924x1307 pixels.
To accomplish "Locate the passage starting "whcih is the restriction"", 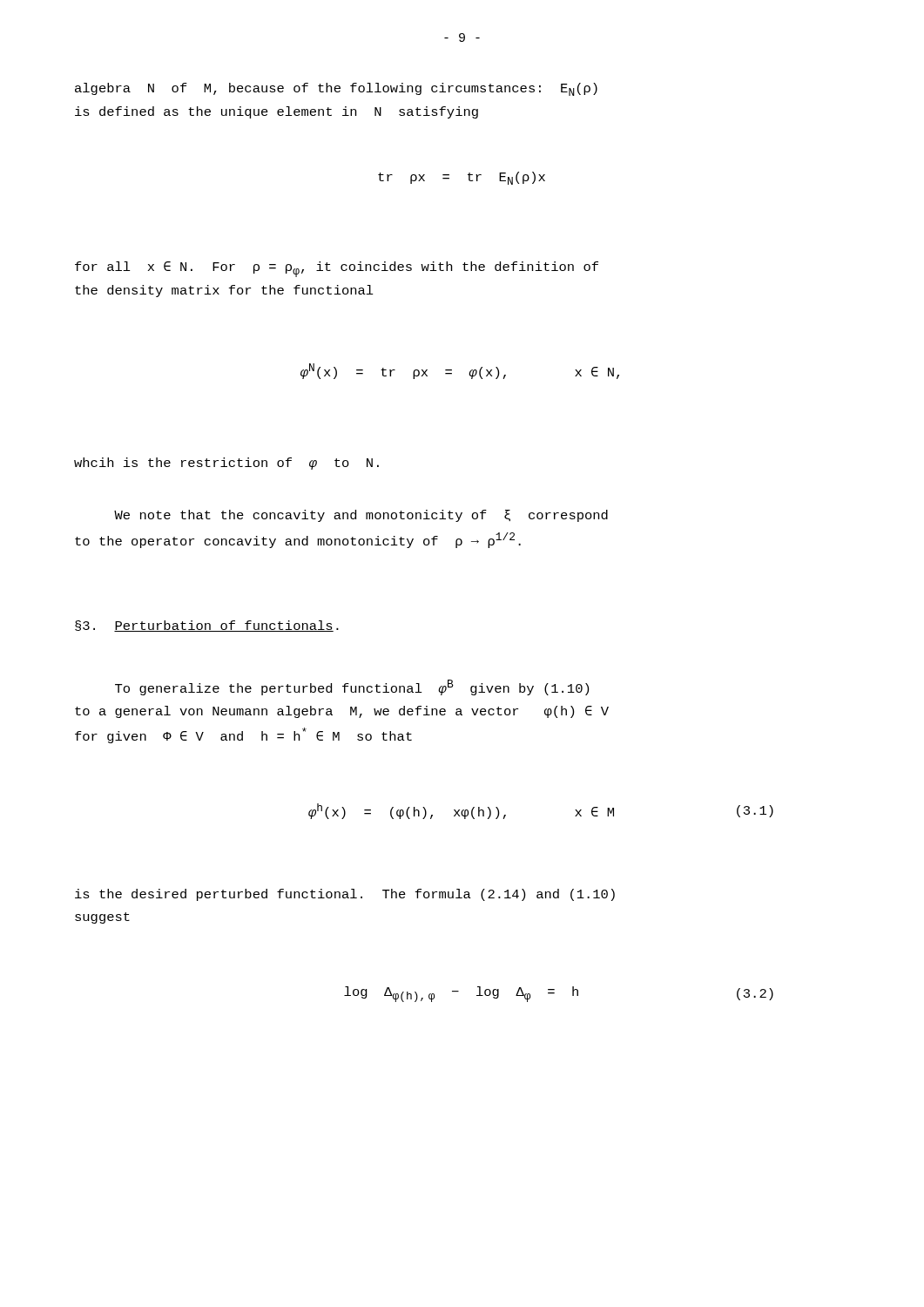I will (x=228, y=464).
